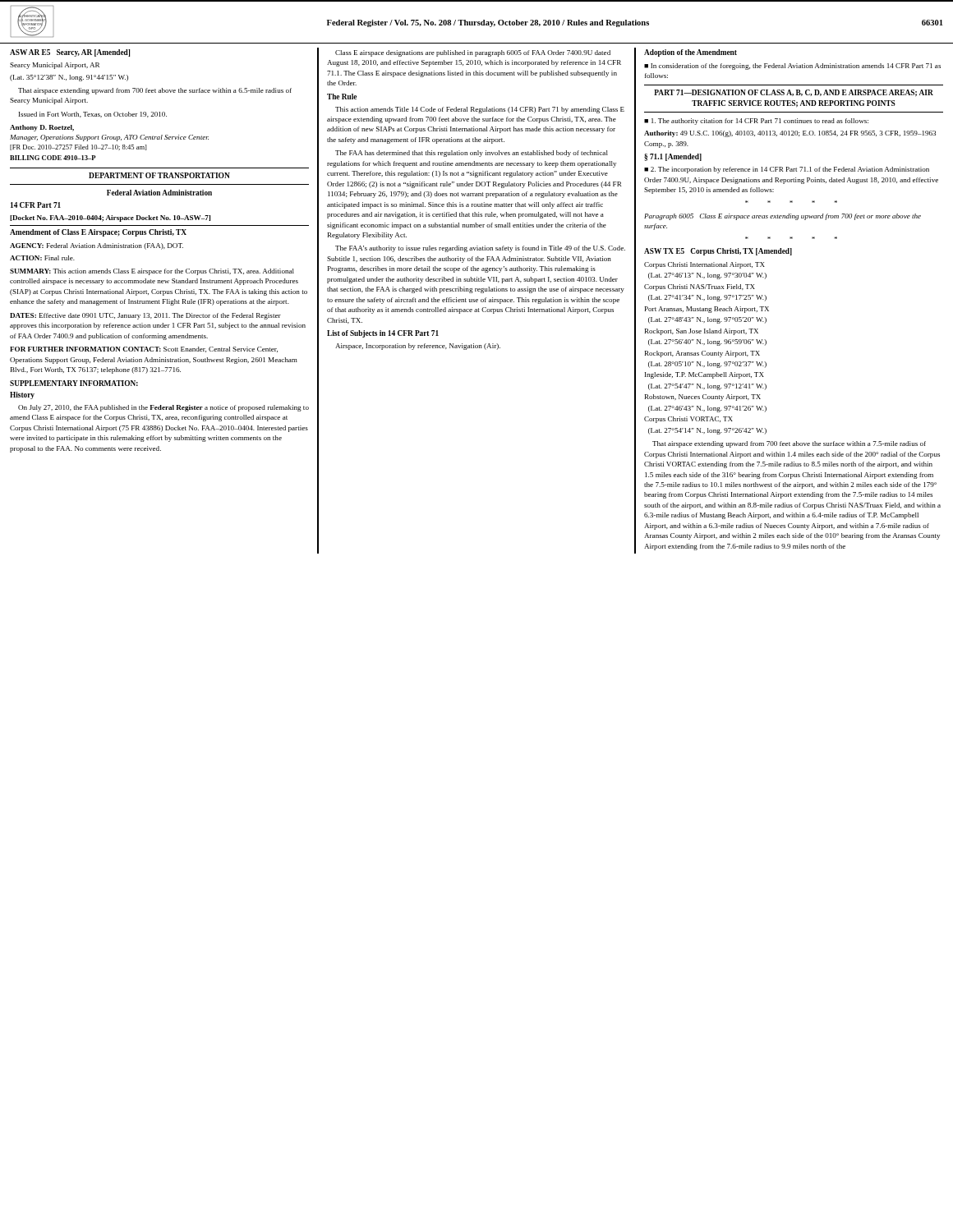
Task: Where does it say "SUPPLEMENTARY INFORMATION:"?
Action: (74, 383)
